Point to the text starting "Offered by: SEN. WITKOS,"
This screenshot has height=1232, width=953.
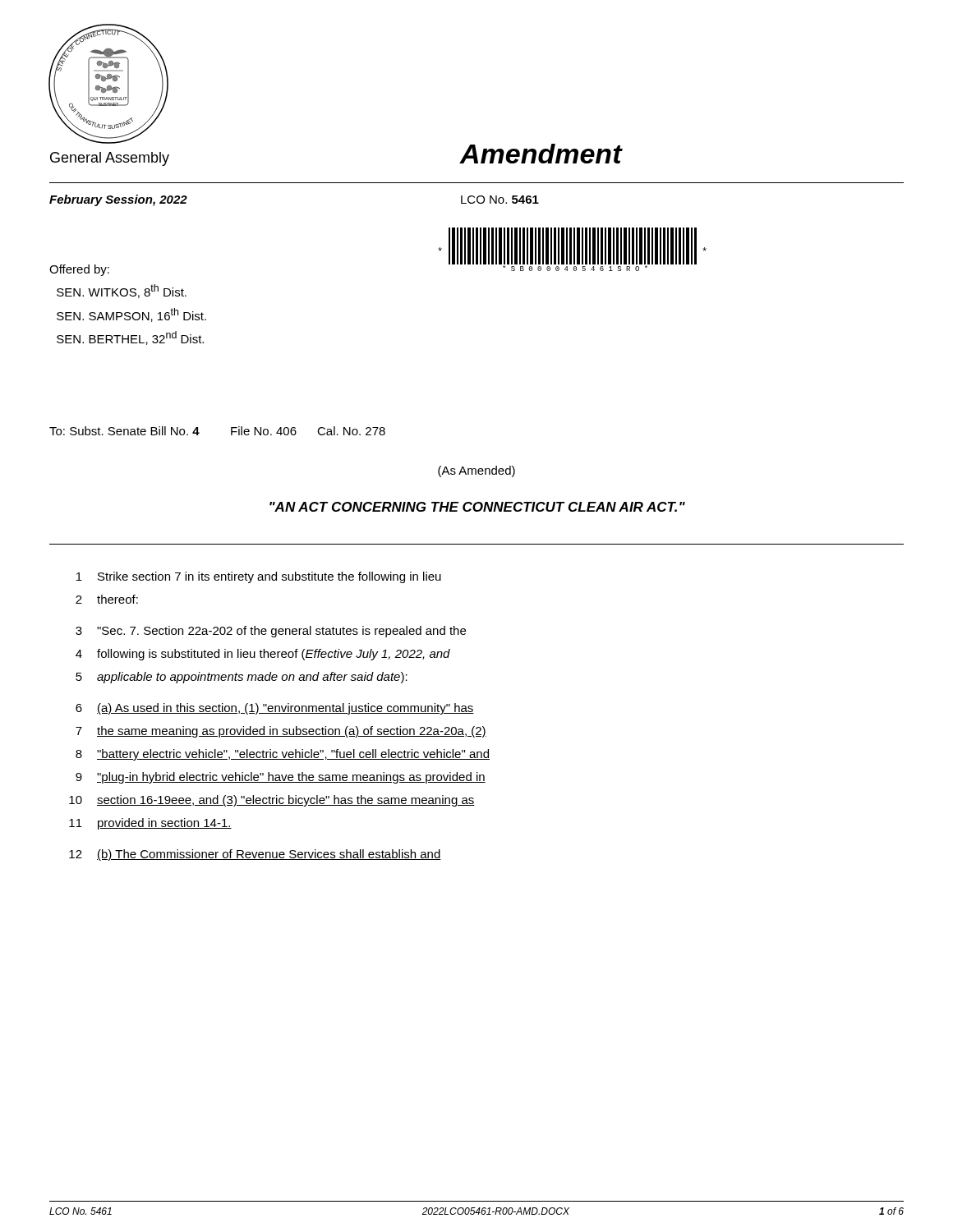tap(128, 304)
